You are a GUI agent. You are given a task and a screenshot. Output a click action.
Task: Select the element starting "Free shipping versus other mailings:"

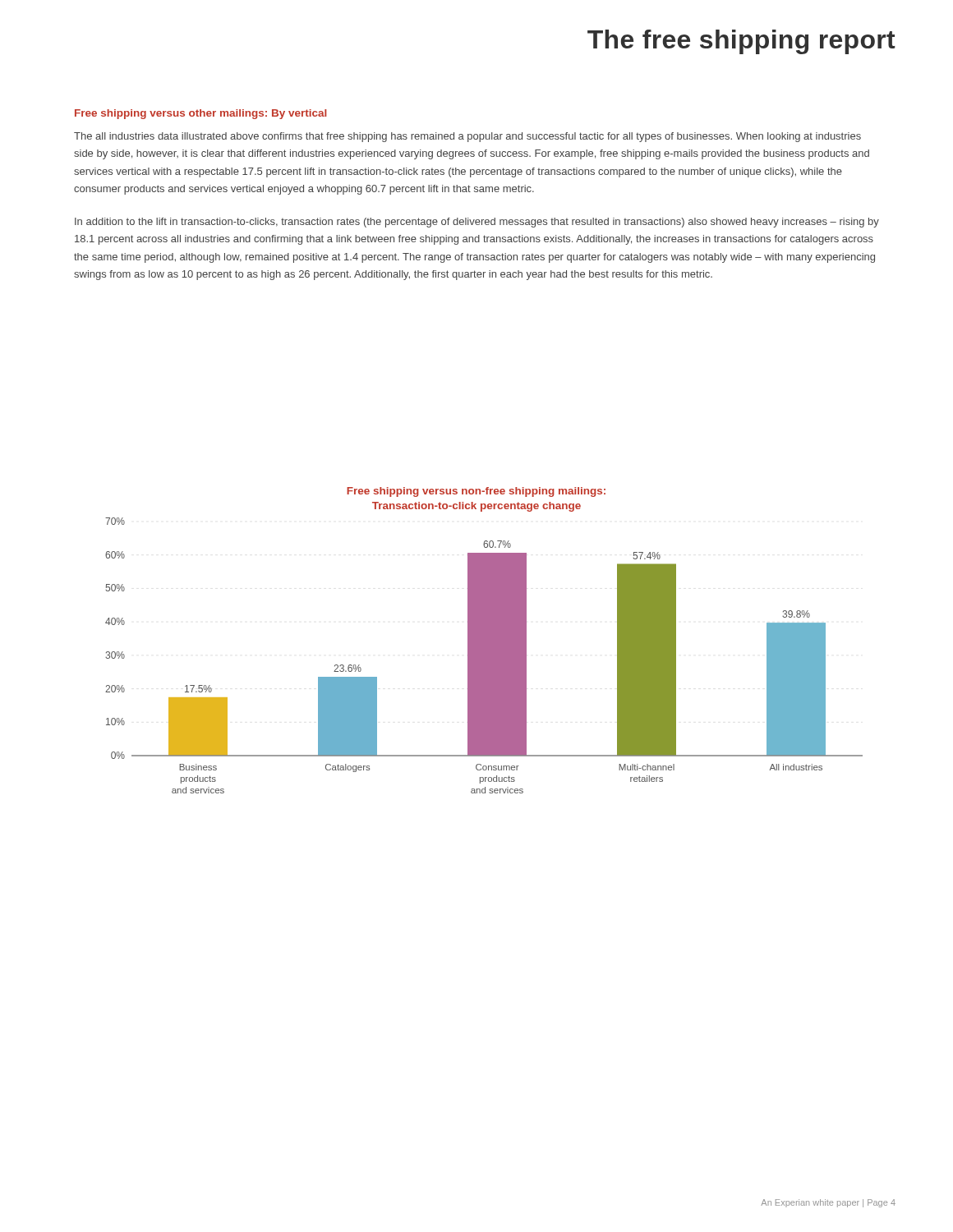point(201,113)
